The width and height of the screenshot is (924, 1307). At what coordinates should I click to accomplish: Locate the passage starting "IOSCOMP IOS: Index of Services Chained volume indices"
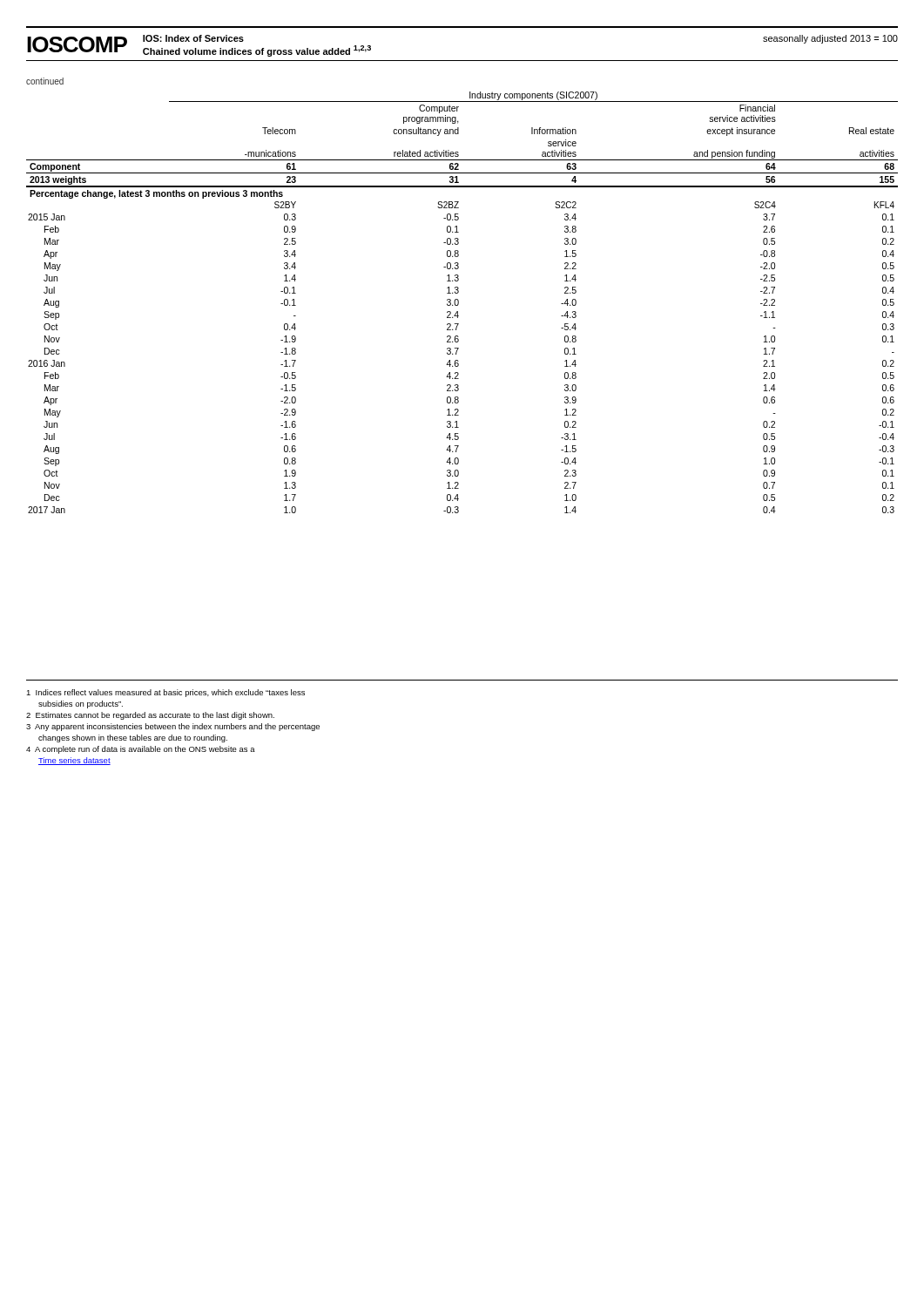[196, 48]
